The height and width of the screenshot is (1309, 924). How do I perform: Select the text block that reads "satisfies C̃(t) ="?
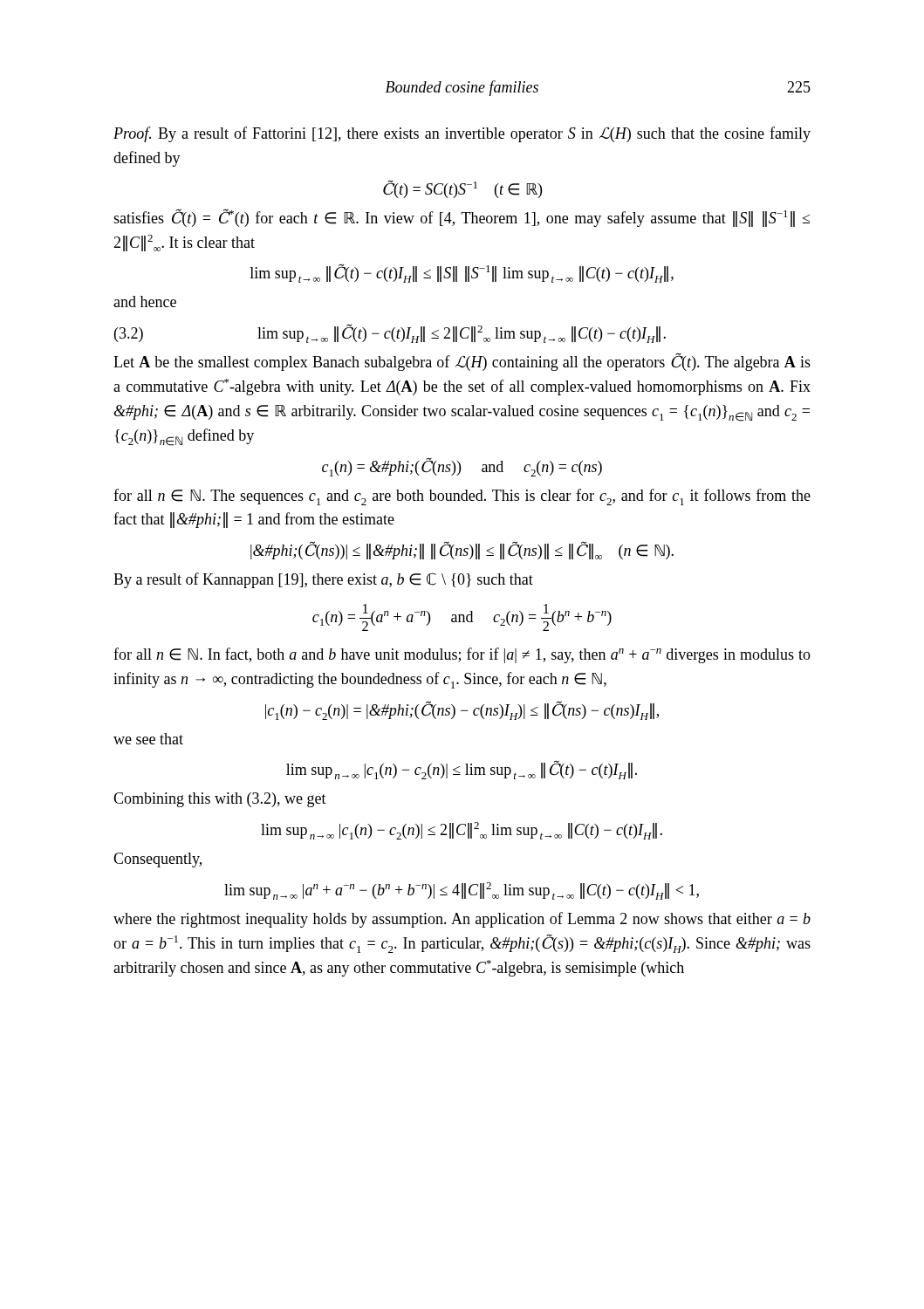(462, 231)
